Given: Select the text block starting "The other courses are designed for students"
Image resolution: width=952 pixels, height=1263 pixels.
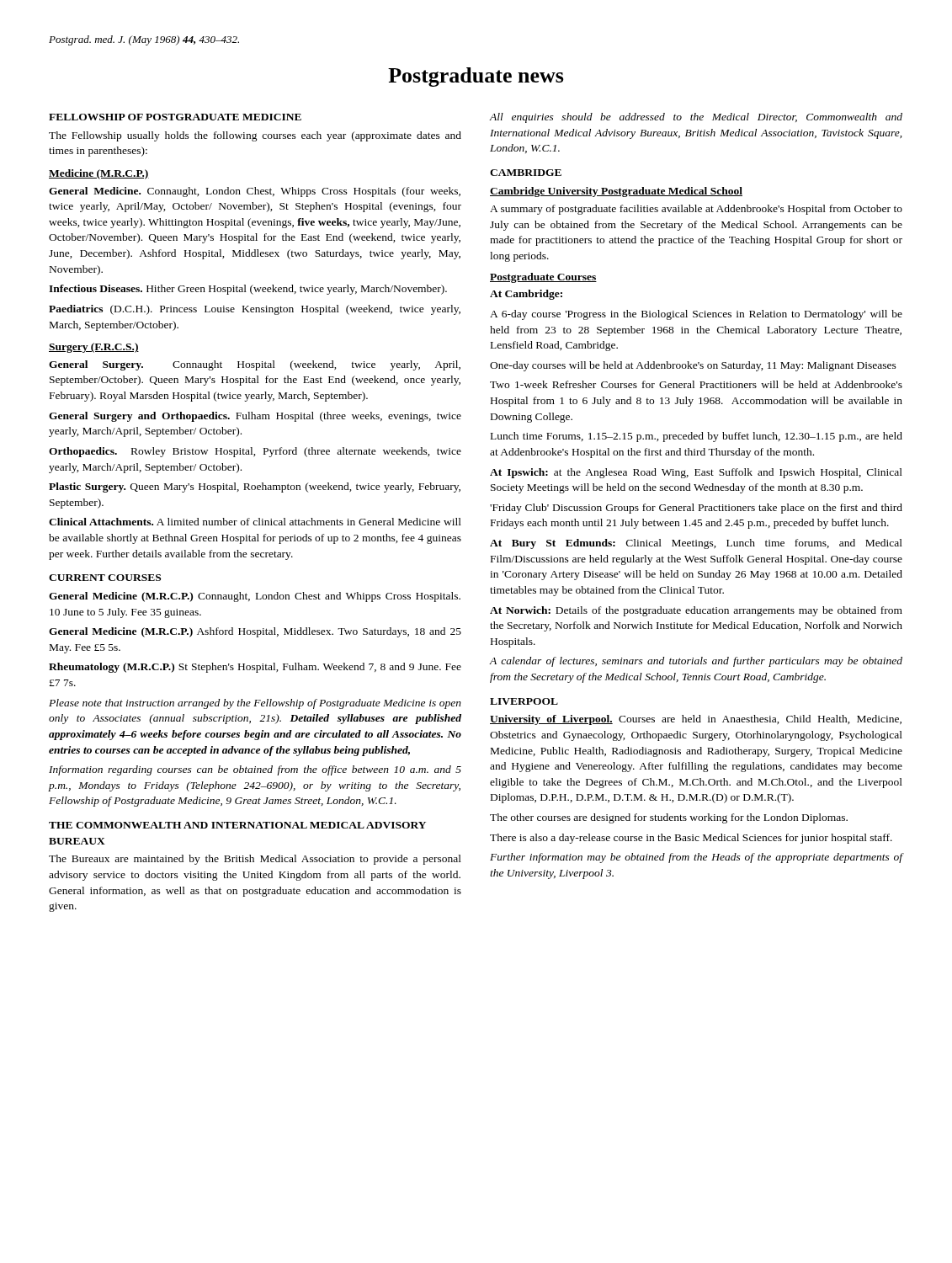Looking at the screenshot, I should pyautogui.click(x=696, y=818).
